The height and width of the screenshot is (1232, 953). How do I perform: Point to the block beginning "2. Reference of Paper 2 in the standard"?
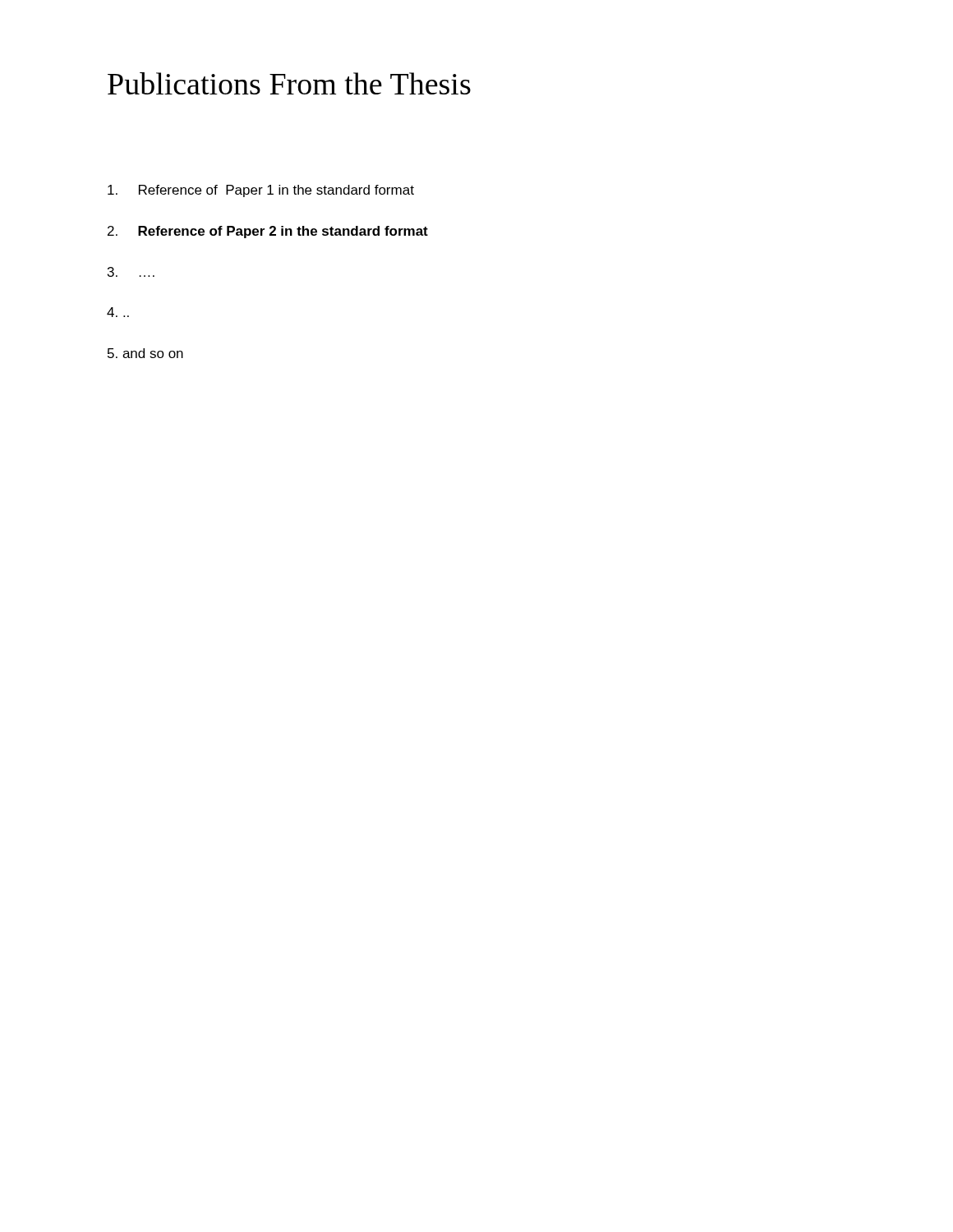coord(267,231)
